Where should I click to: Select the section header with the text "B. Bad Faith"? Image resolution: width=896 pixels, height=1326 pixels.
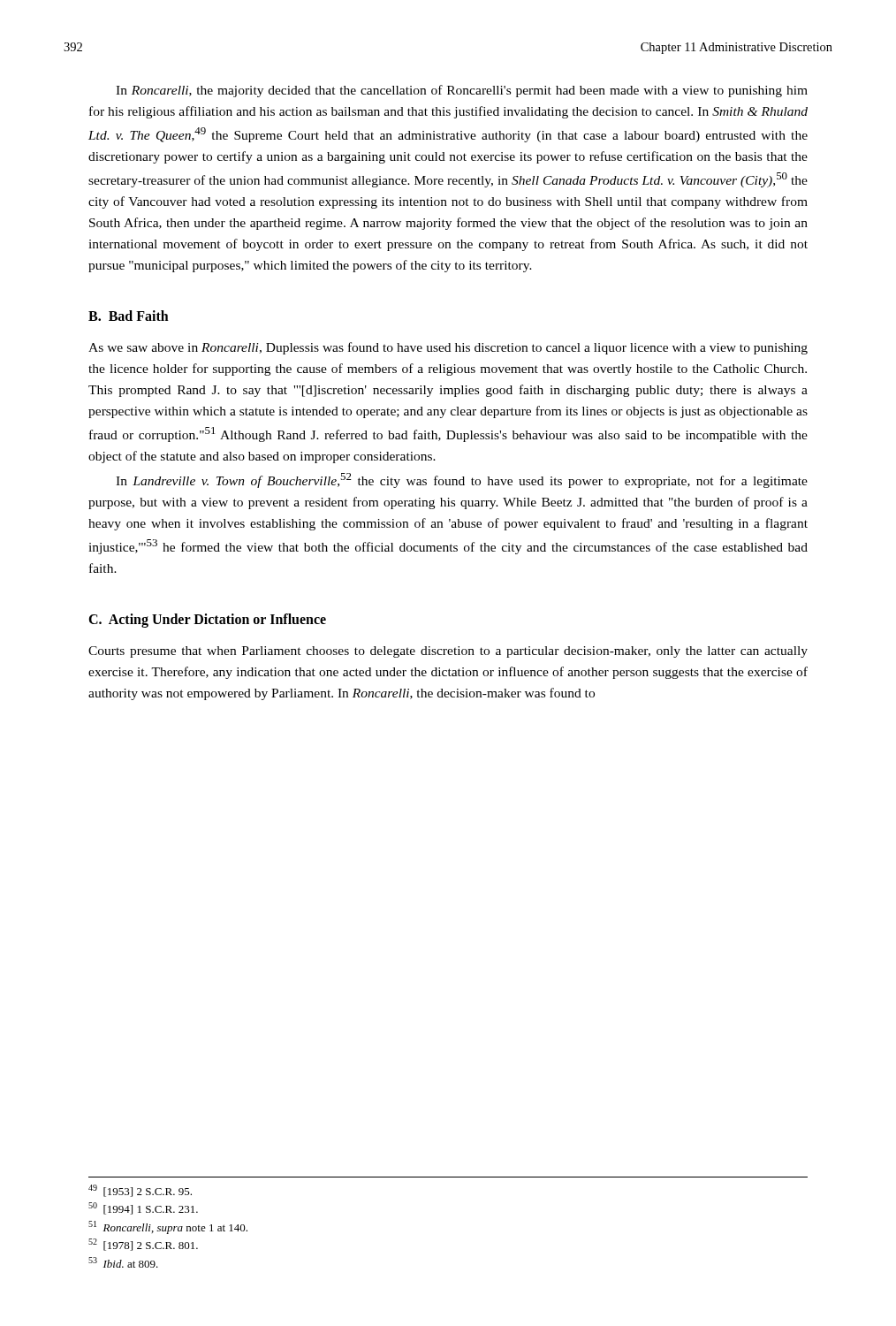(x=128, y=316)
